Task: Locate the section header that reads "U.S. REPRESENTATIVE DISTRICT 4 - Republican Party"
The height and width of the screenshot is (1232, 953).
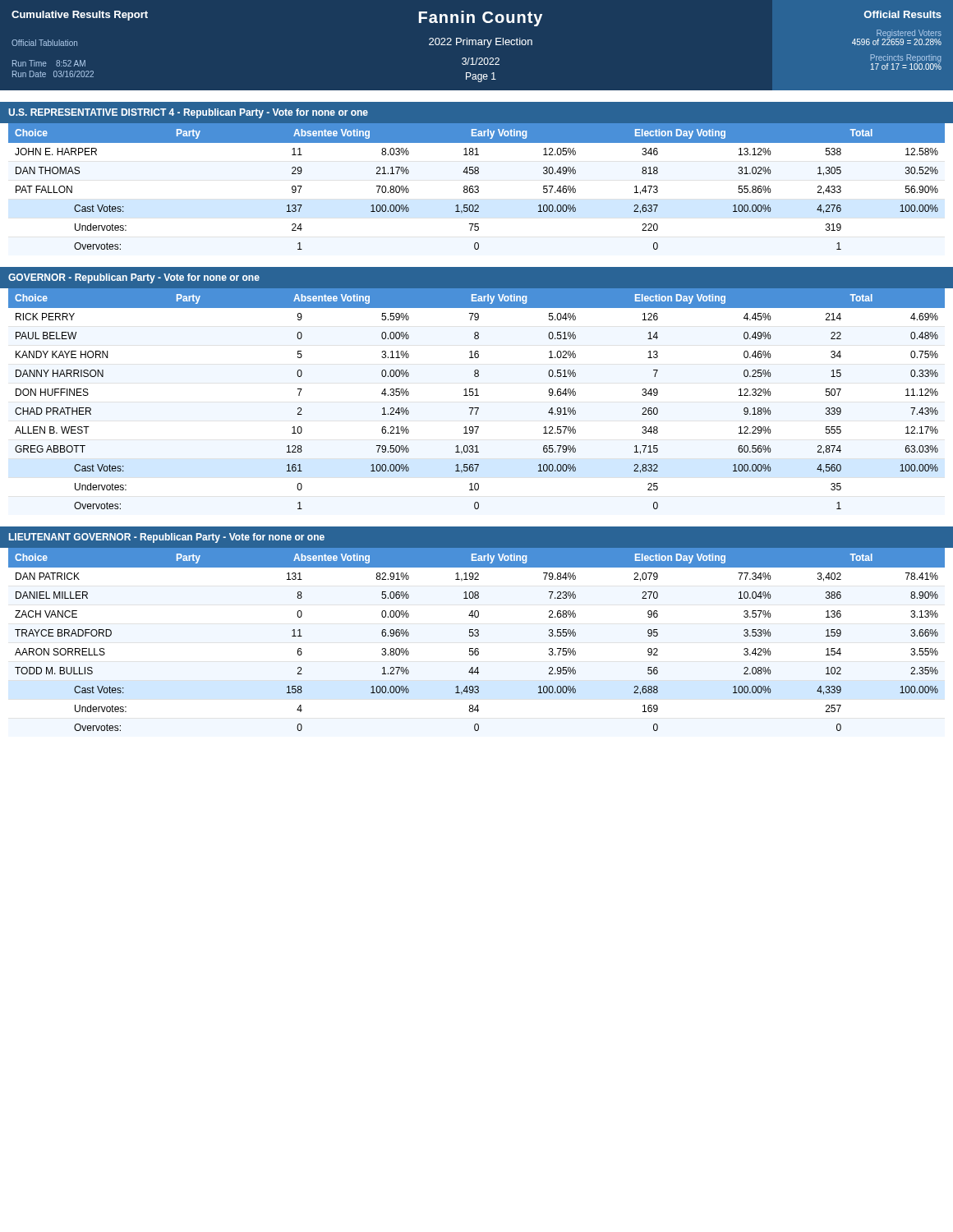Action: point(188,113)
